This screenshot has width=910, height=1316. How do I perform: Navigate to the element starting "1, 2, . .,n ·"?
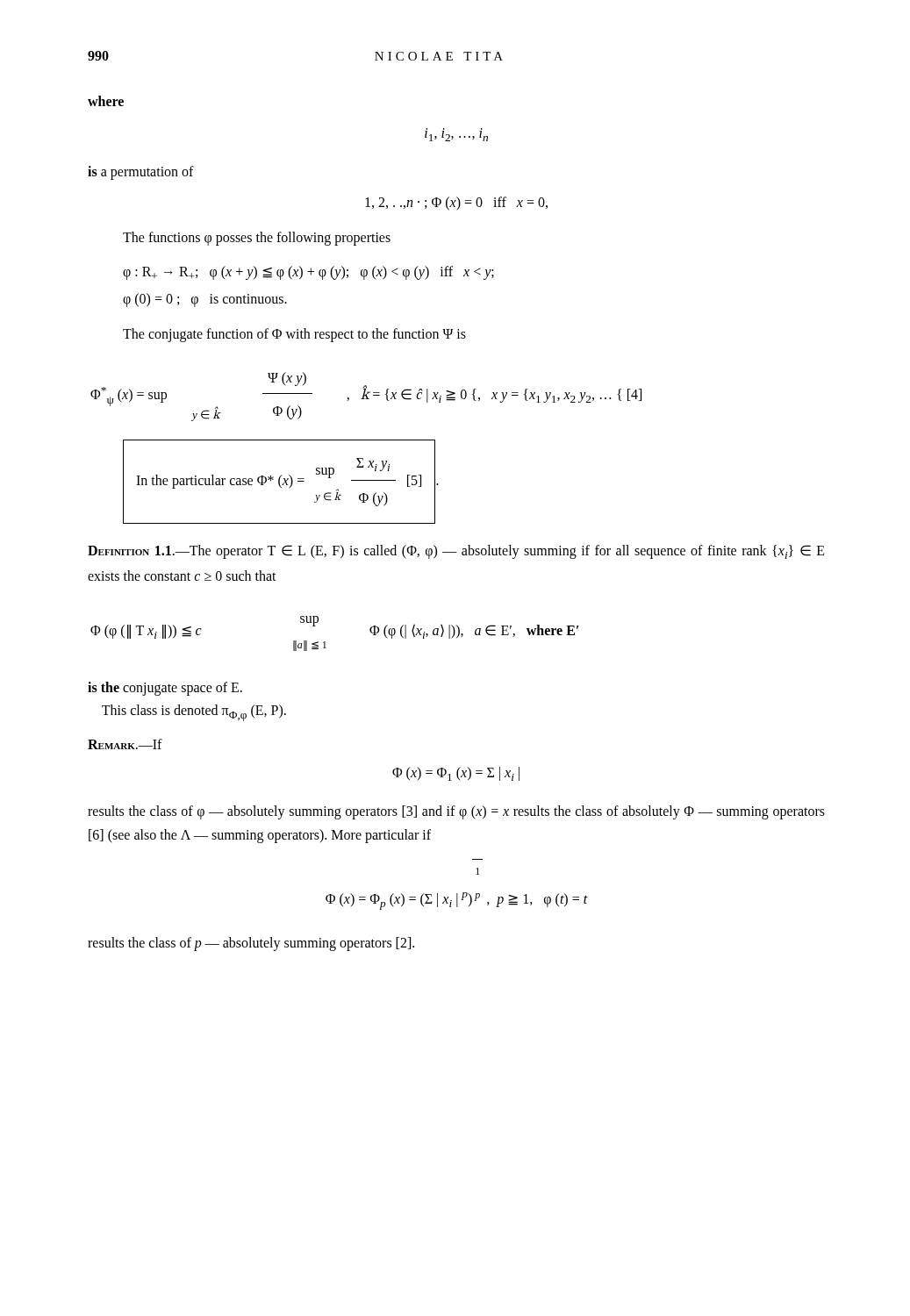click(x=456, y=203)
